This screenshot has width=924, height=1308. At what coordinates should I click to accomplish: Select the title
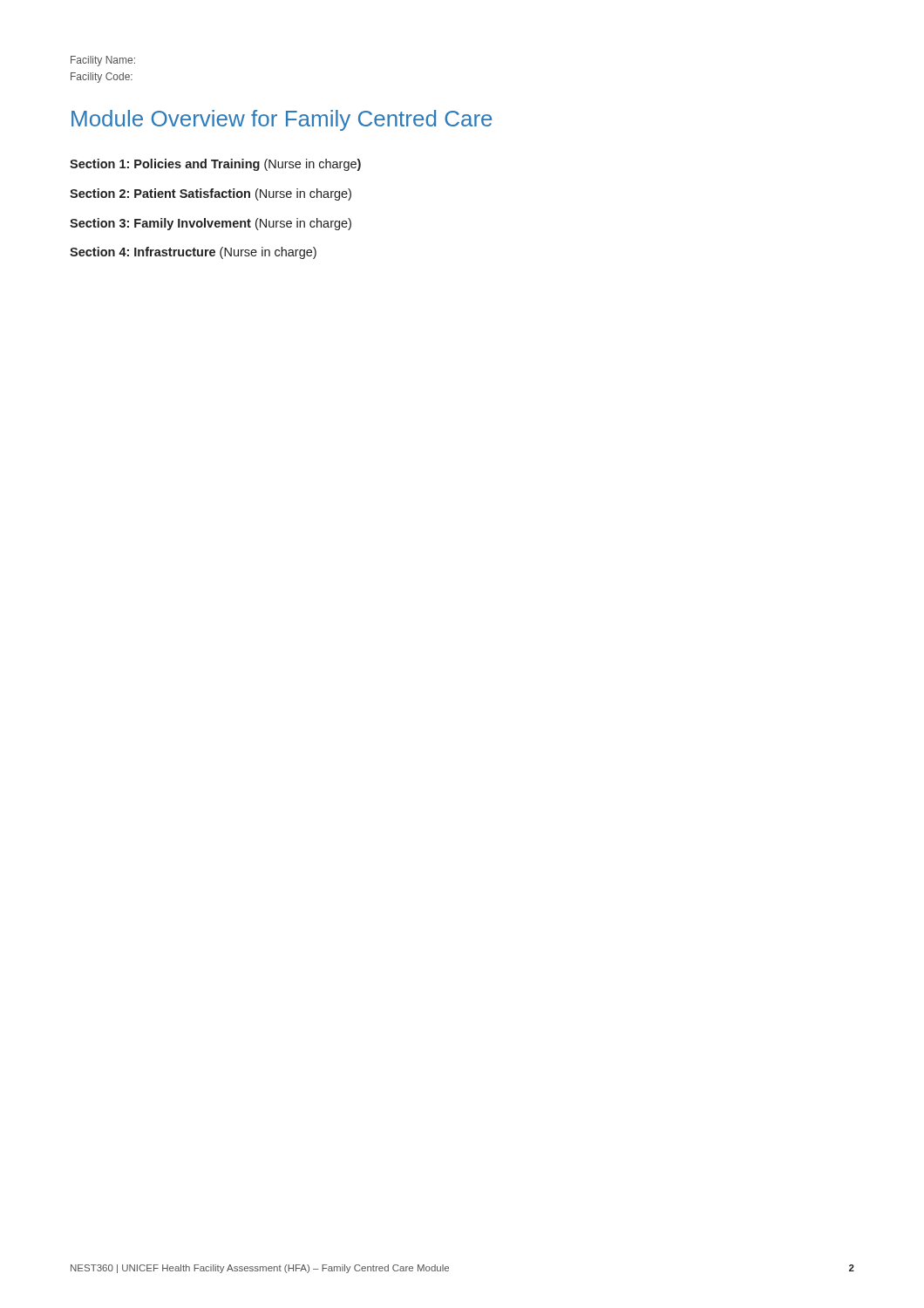pyautogui.click(x=281, y=119)
